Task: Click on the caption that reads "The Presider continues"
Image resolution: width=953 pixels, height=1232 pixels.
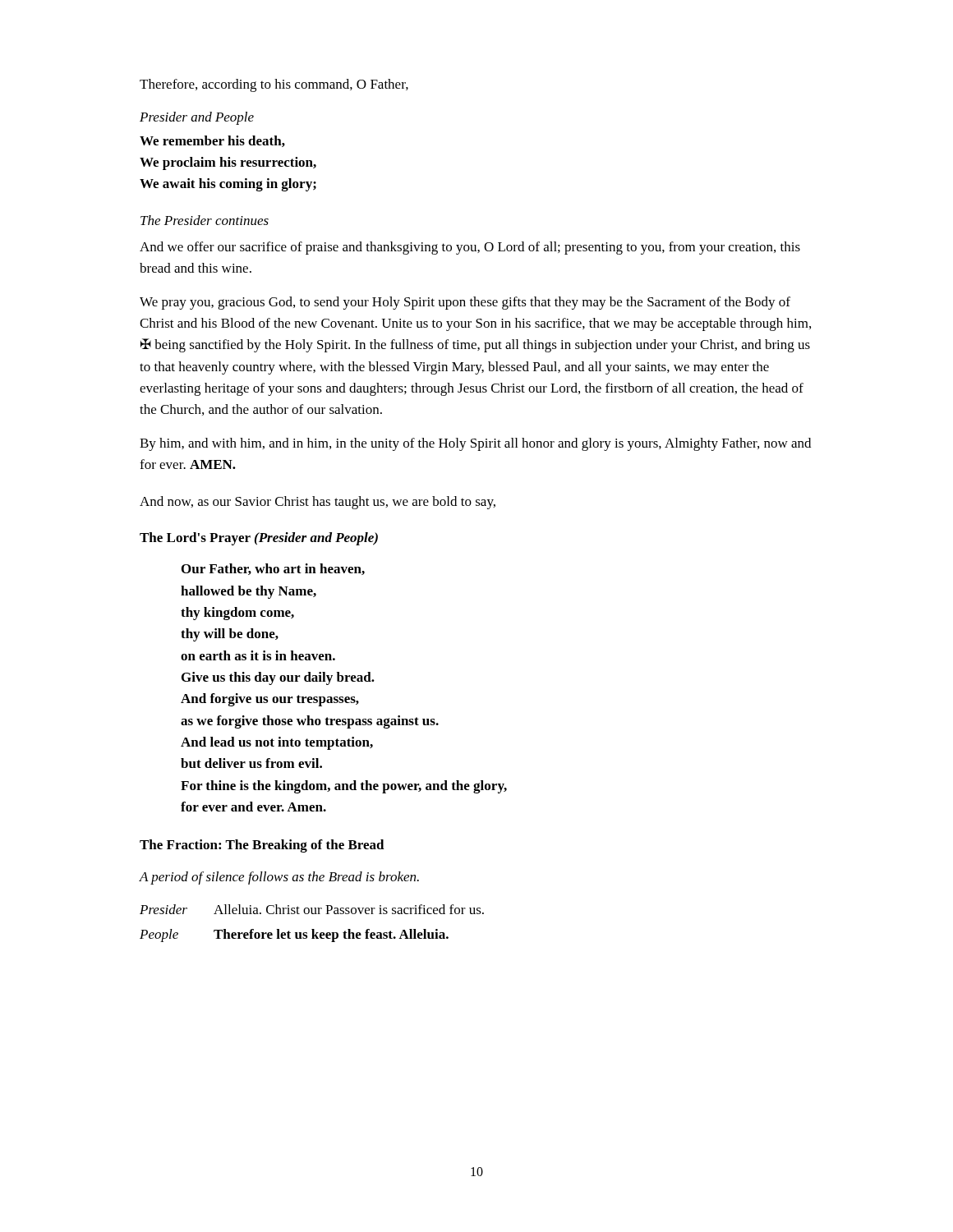Action: click(204, 220)
